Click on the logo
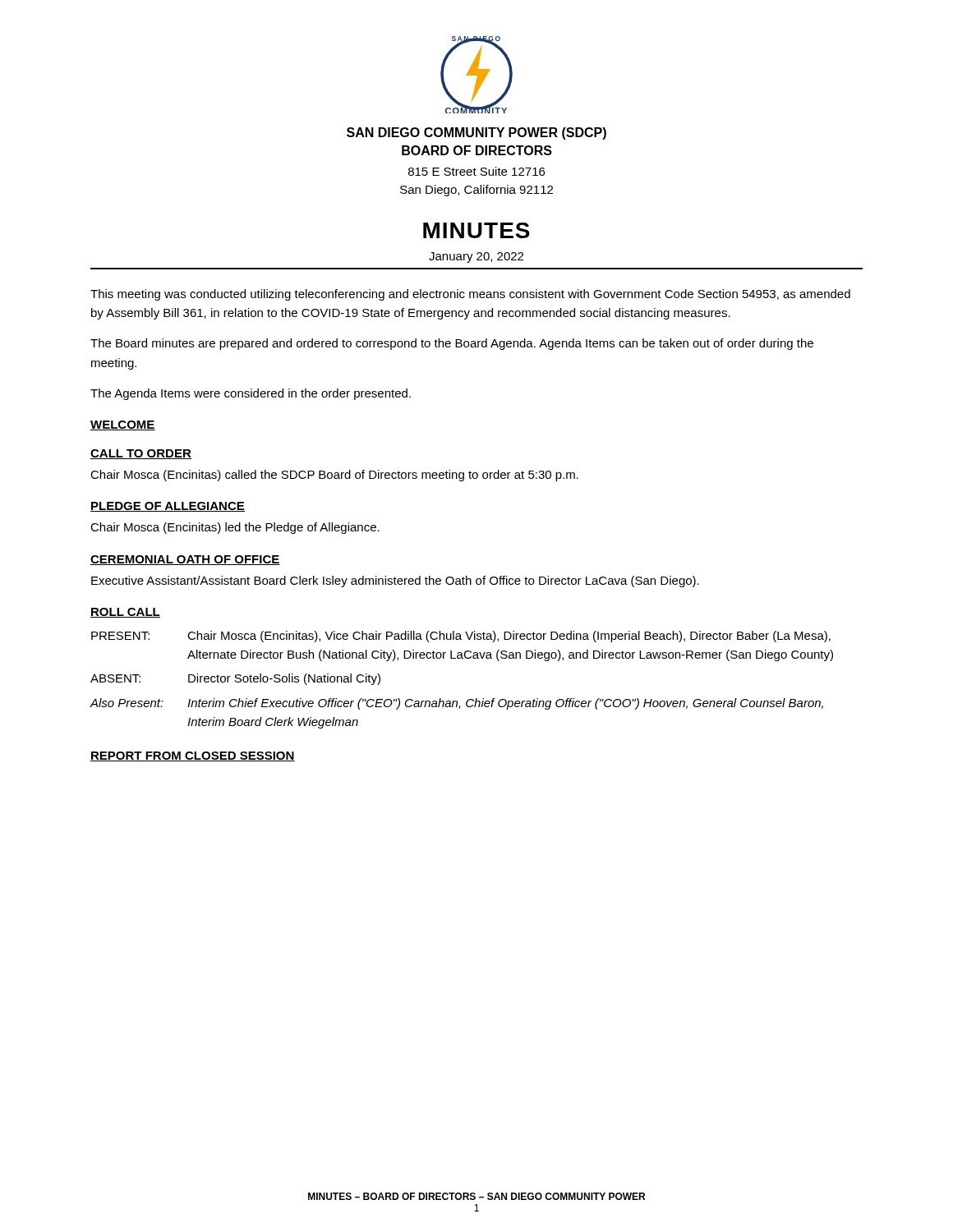The width and height of the screenshot is (953, 1232). pos(476,73)
